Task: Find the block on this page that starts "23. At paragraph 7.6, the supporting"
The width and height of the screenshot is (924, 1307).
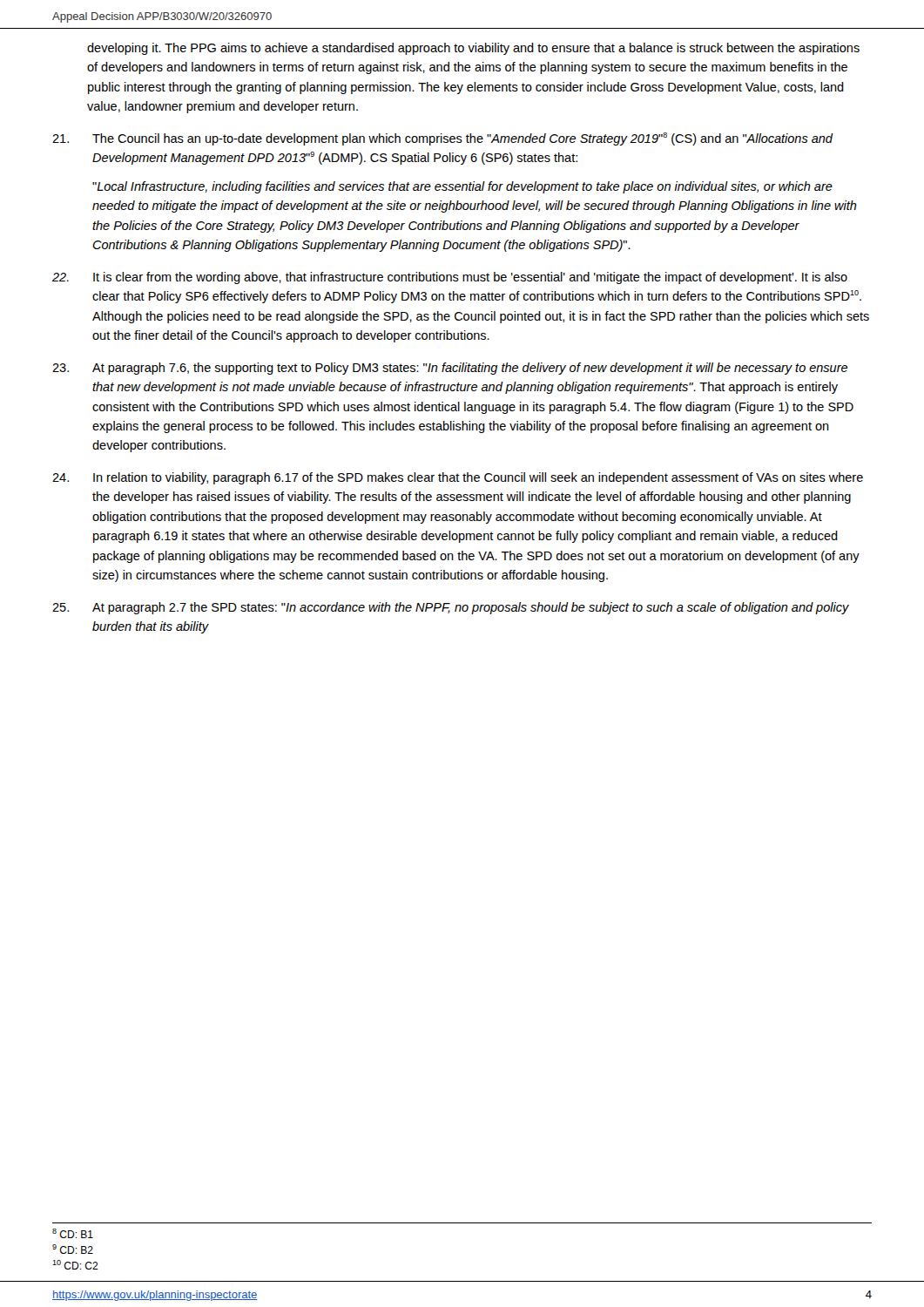Action: (462, 407)
